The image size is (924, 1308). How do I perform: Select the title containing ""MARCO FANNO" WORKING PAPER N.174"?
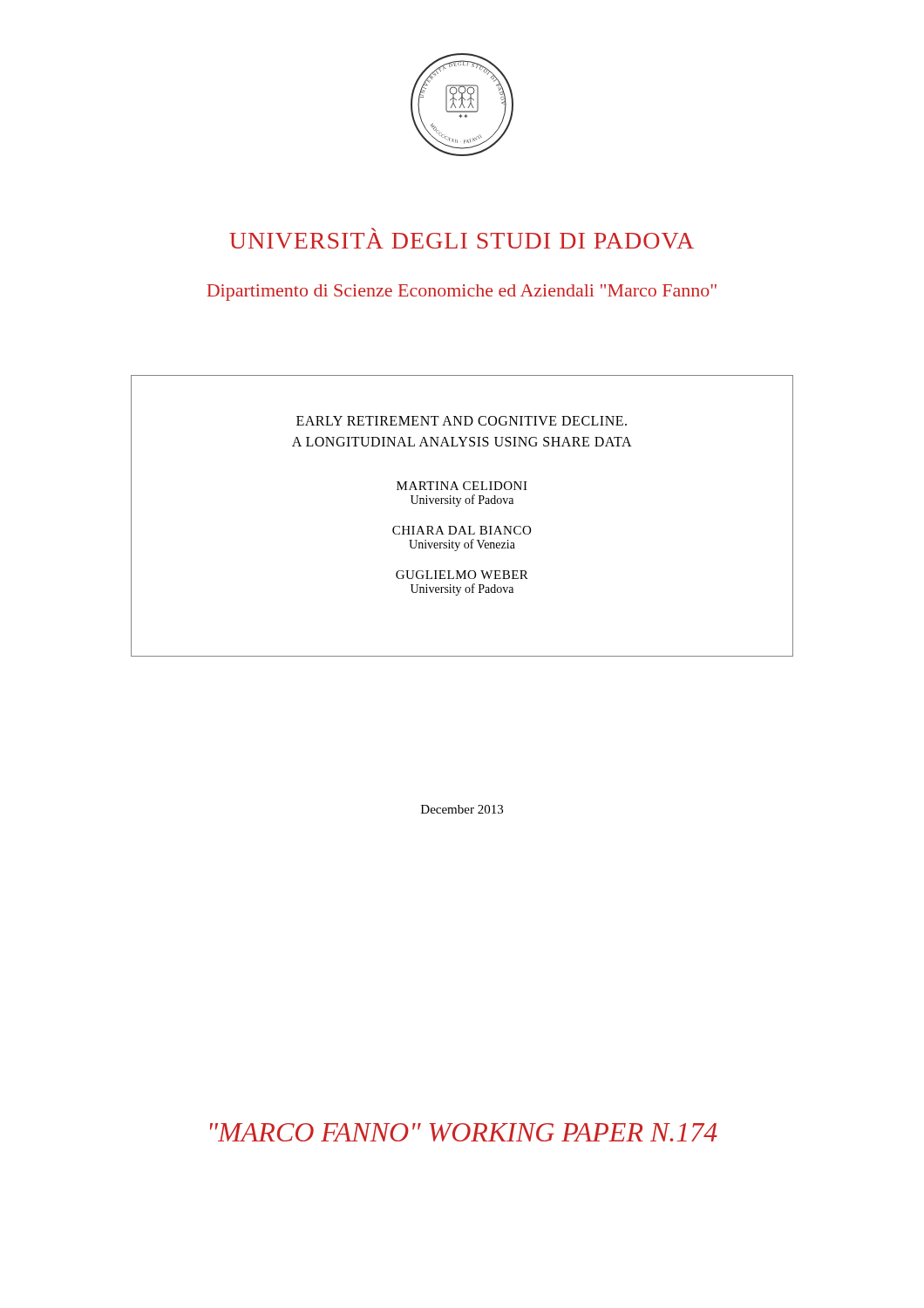click(462, 1132)
